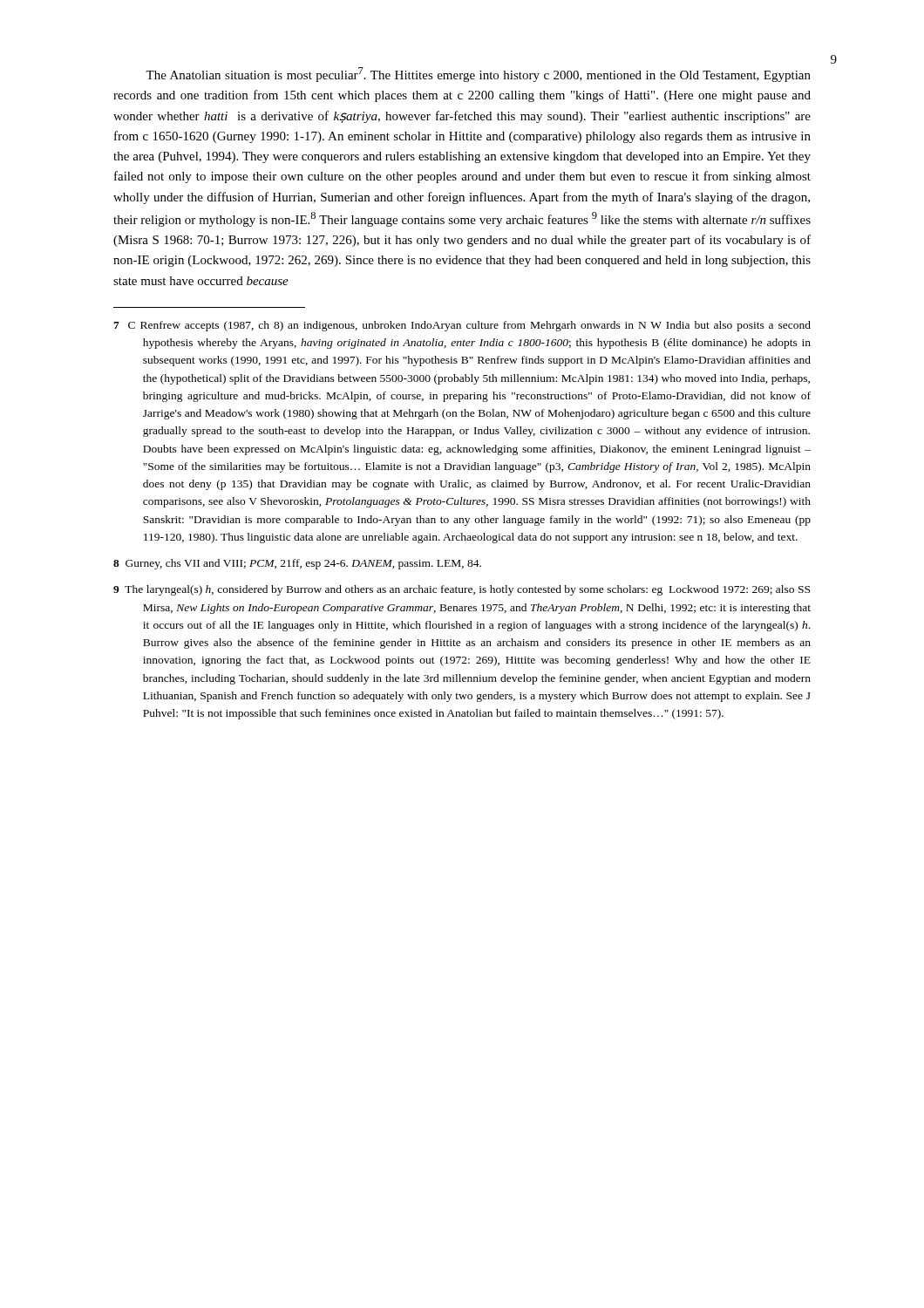Locate the block of text that opens with "7 C Renfrew"
The height and width of the screenshot is (1308, 924).
(x=462, y=431)
